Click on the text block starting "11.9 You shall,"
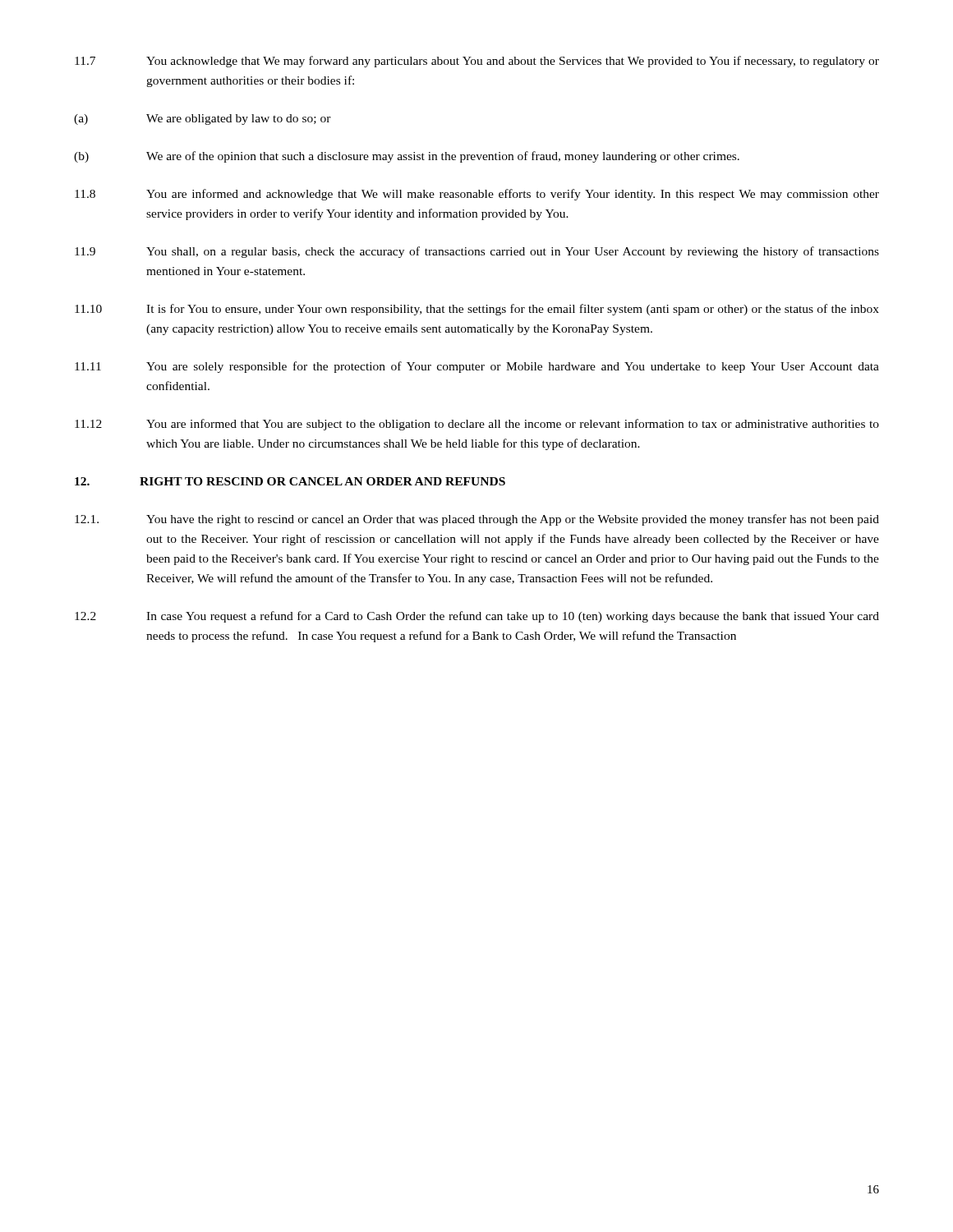953x1232 pixels. click(476, 261)
